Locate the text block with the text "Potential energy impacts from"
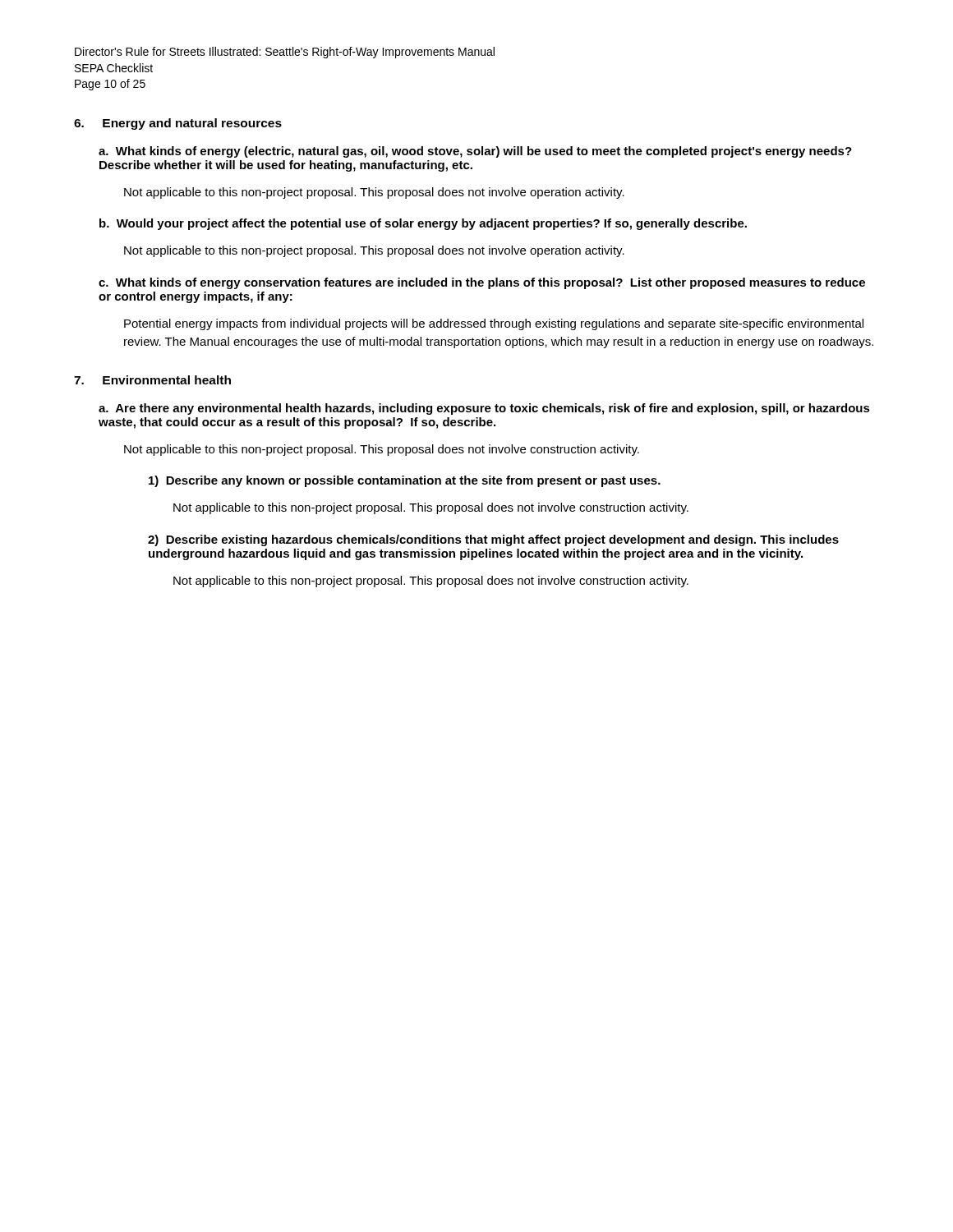Image resolution: width=953 pixels, height=1232 pixels. (501, 333)
